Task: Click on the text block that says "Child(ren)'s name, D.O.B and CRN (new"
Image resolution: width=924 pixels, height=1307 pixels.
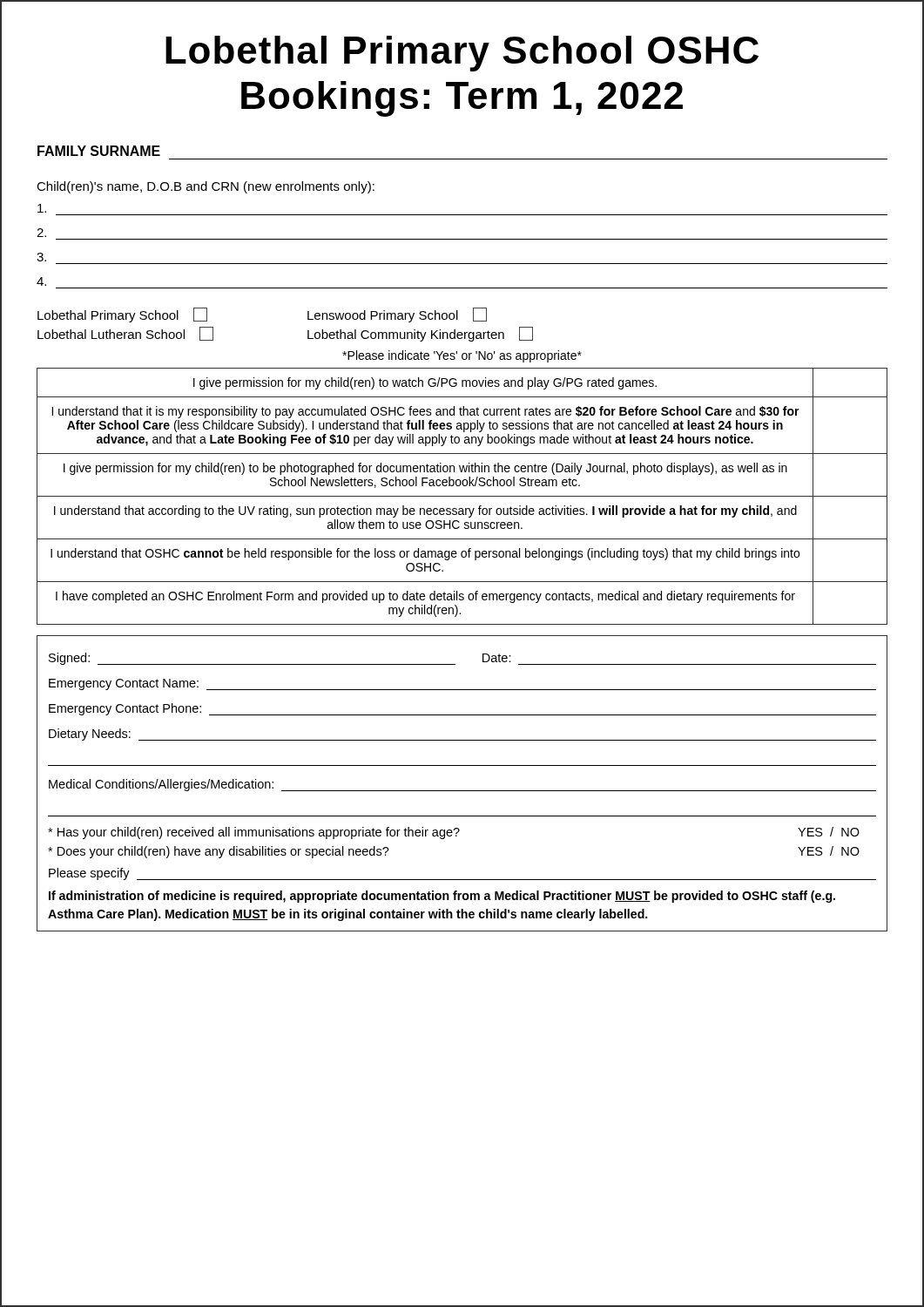Action: pyautogui.click(x=206, y=186)
